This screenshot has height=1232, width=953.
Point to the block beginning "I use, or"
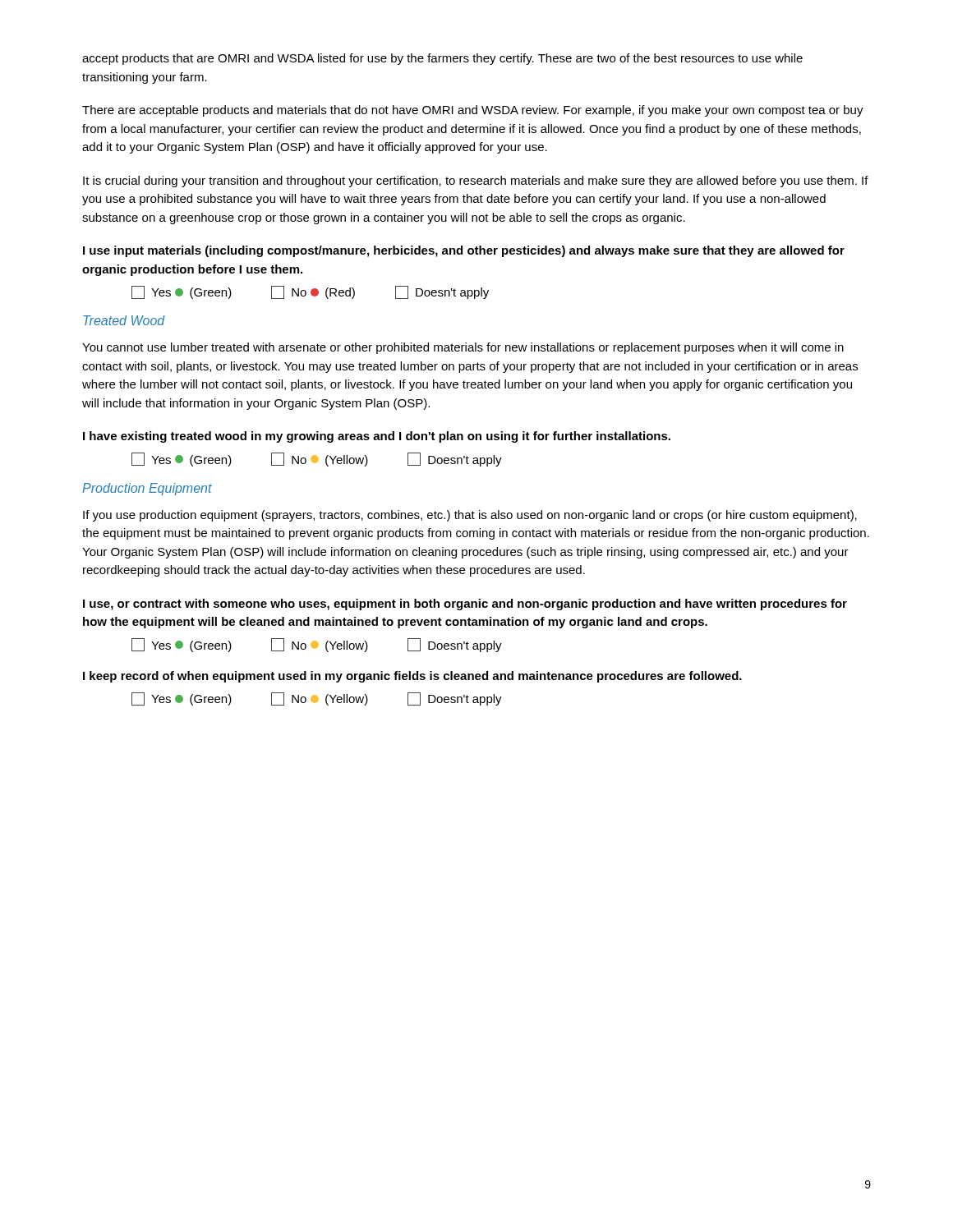465,612
